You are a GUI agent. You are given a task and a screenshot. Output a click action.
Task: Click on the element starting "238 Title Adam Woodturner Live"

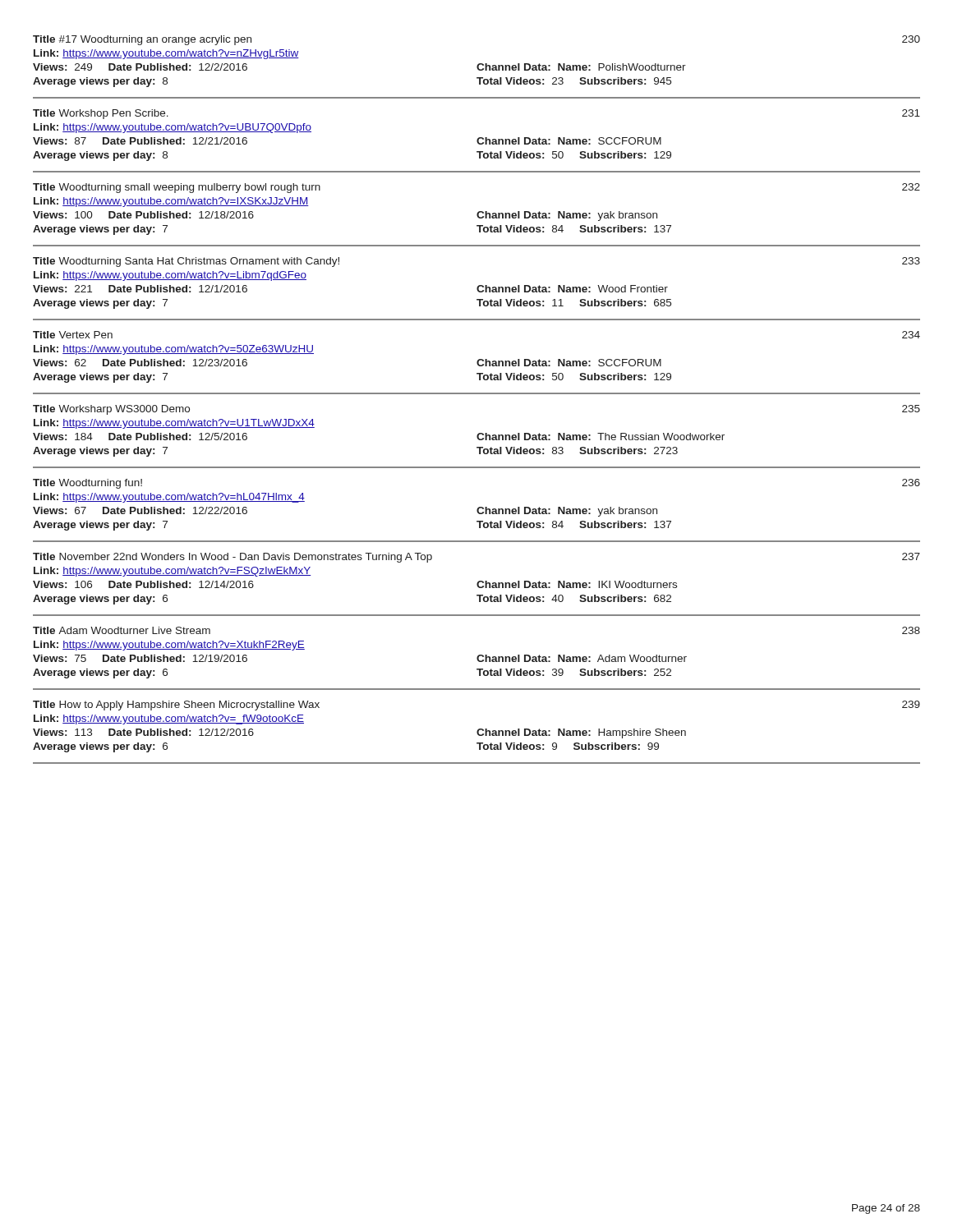(x=476, y=651)
